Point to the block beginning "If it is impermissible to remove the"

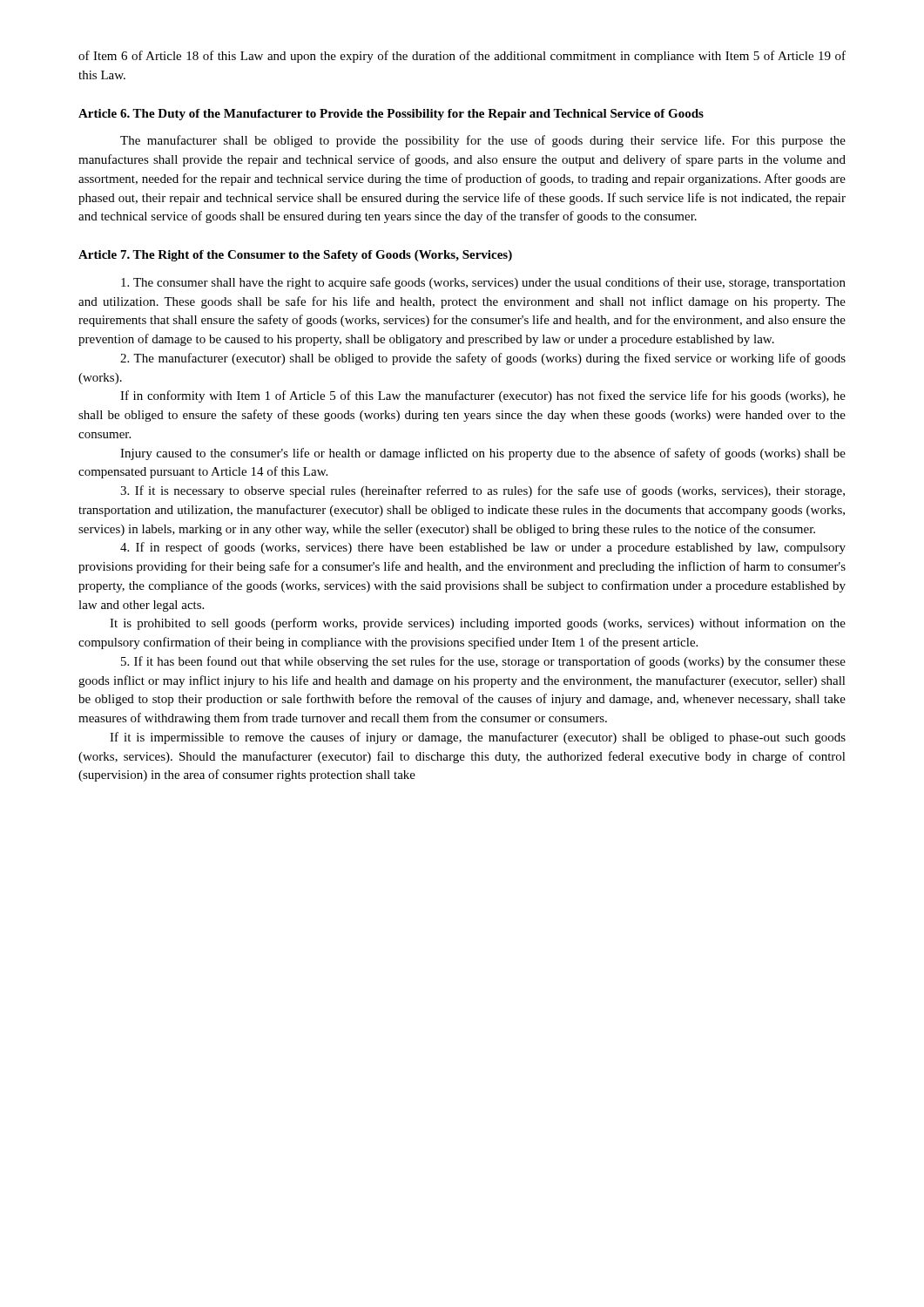coord(462,757)
